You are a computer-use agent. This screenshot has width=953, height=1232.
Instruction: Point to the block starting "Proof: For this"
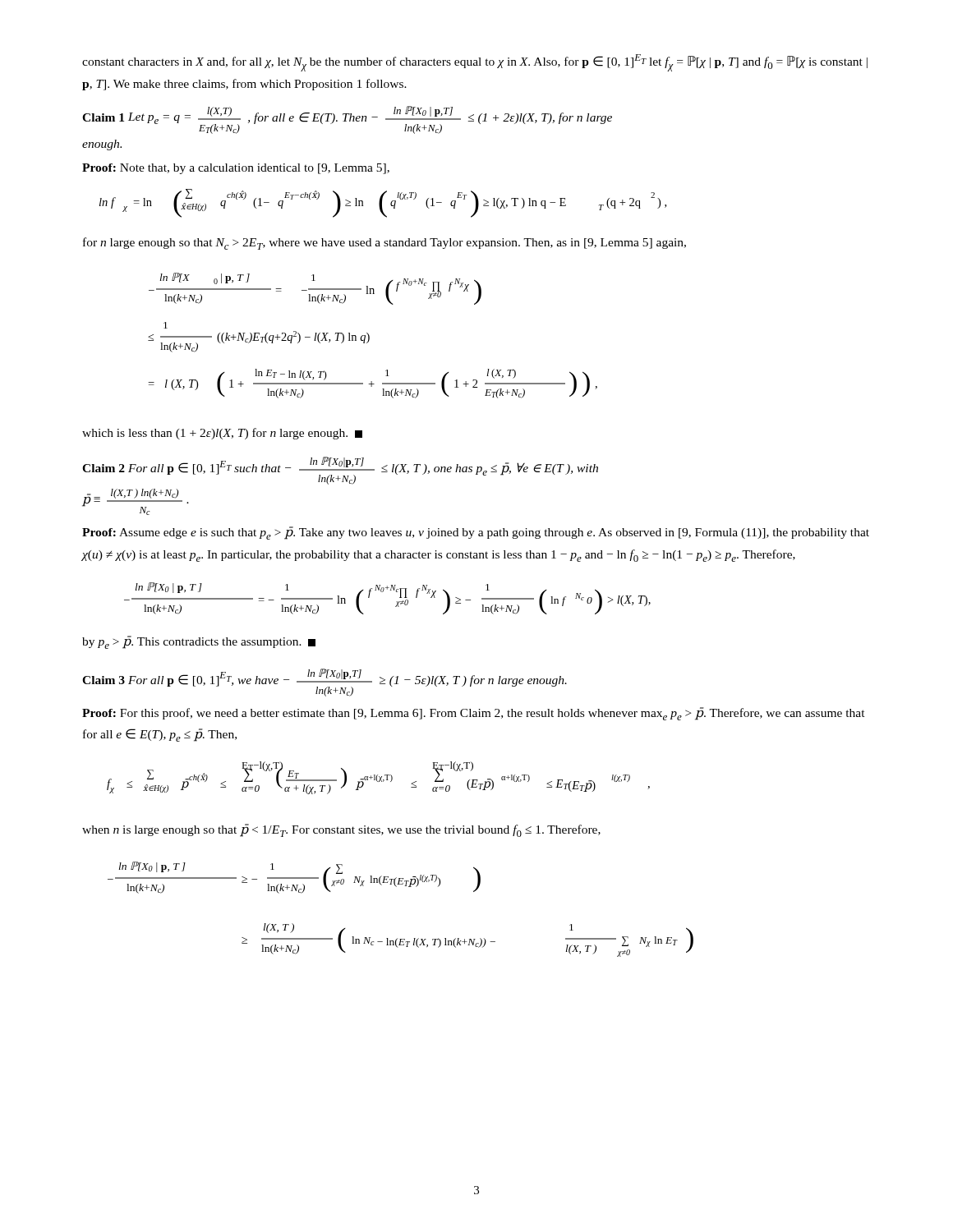pos(473,725)
